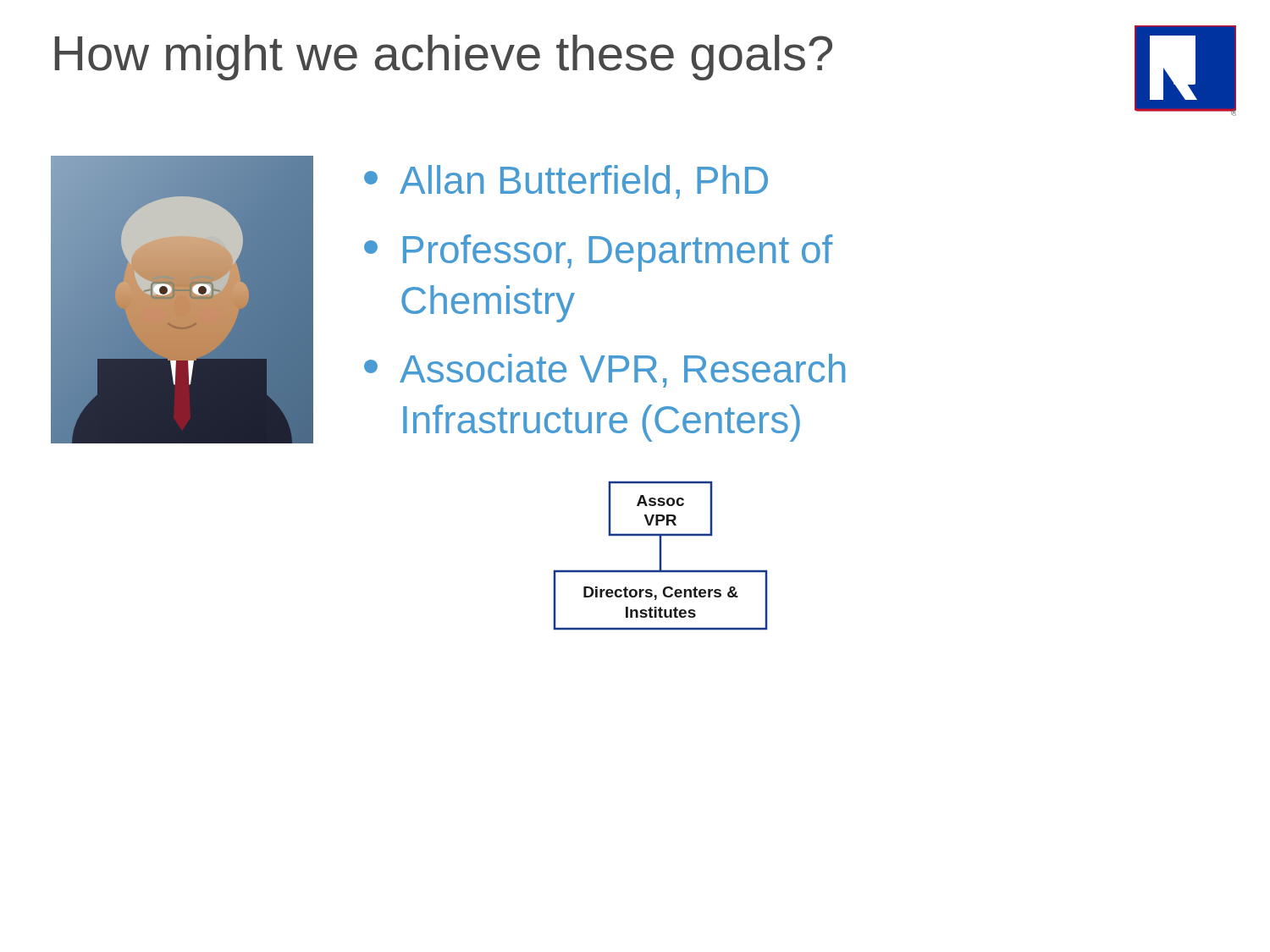
Task: Find "Allan Butterfield, PhD" on this page
Action: tap(567, 181)
